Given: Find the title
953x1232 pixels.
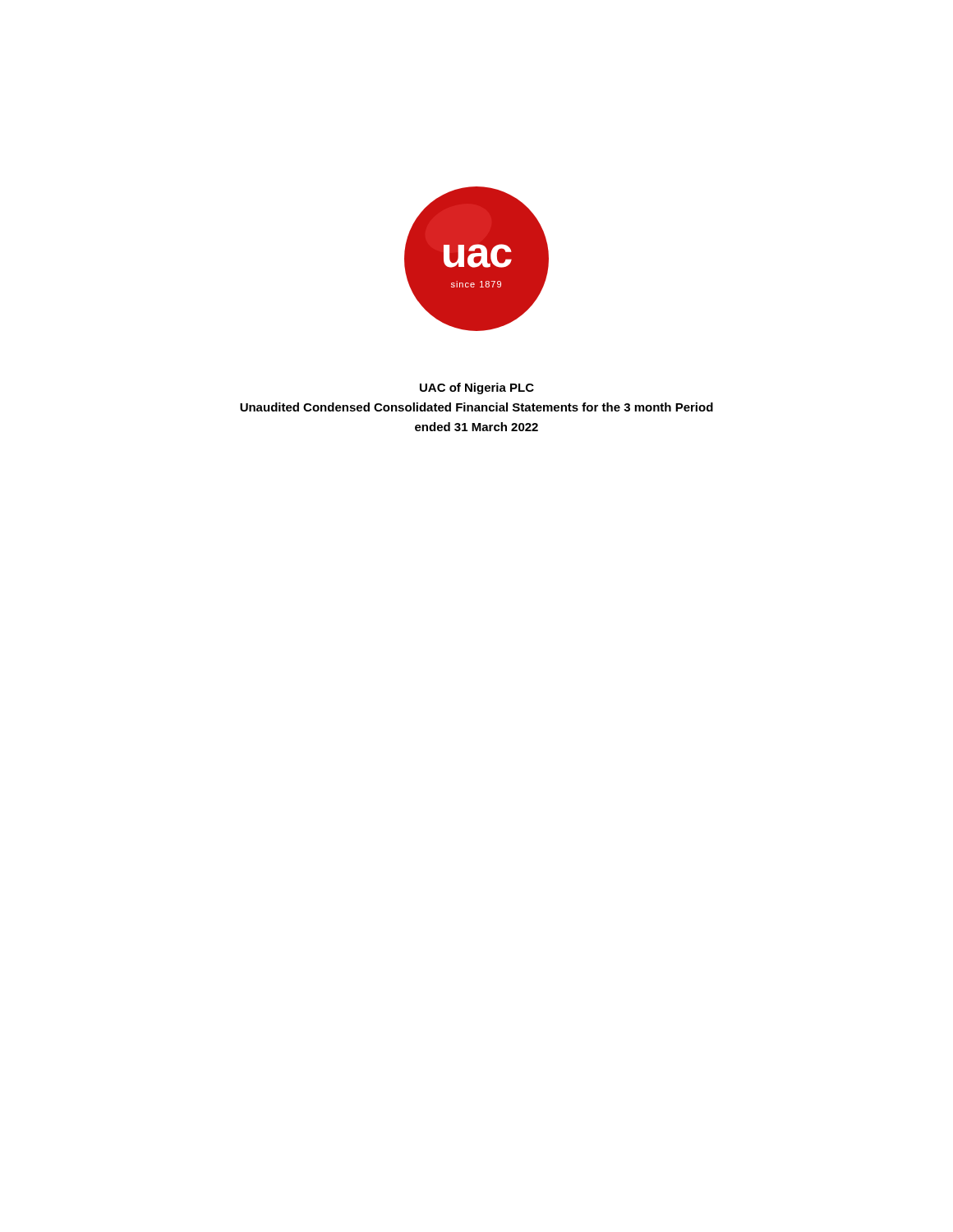Looking at the screenshot, I should point(476,407).
